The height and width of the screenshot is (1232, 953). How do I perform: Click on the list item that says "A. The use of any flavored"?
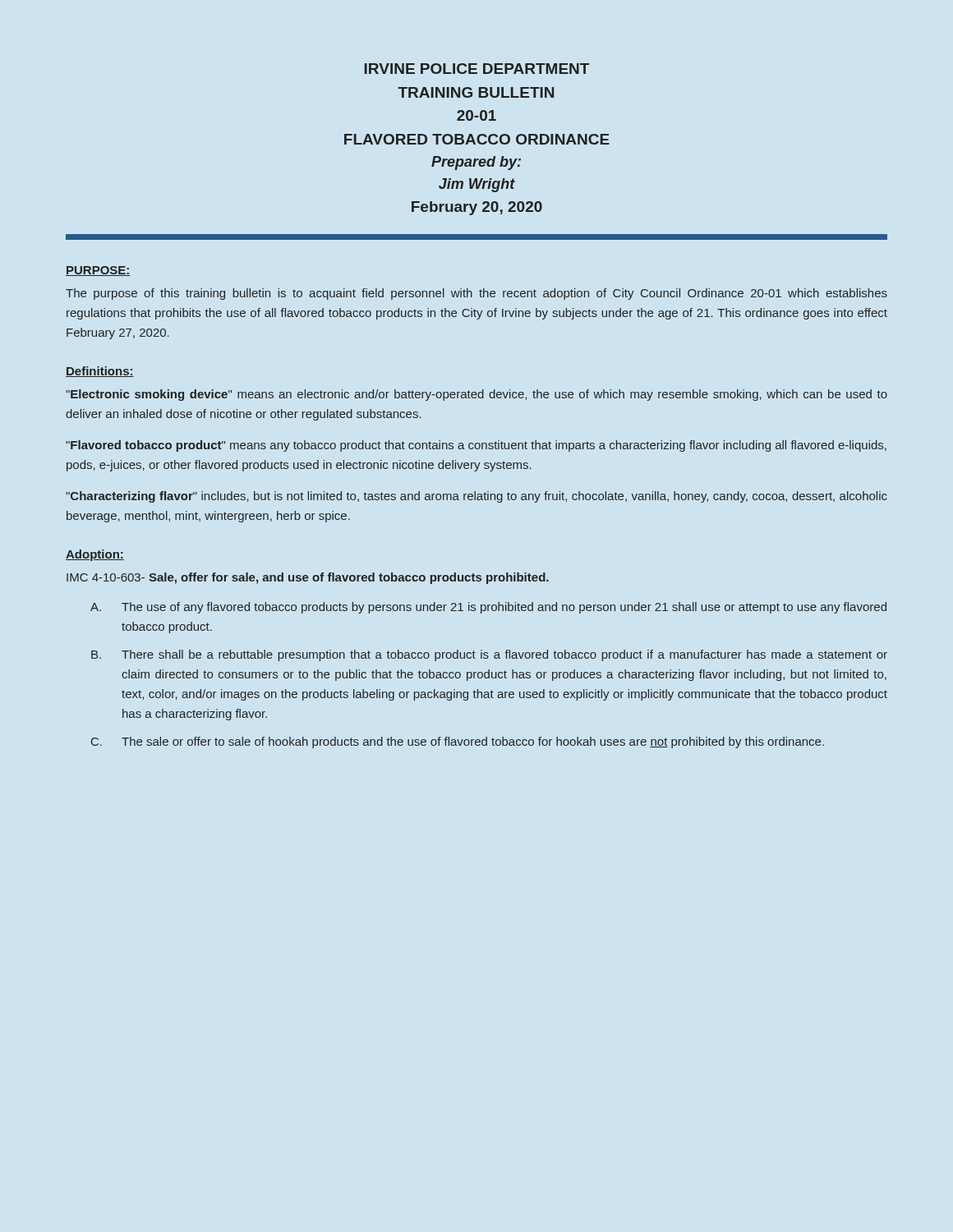pyautogui.click(x=489, y=616)
